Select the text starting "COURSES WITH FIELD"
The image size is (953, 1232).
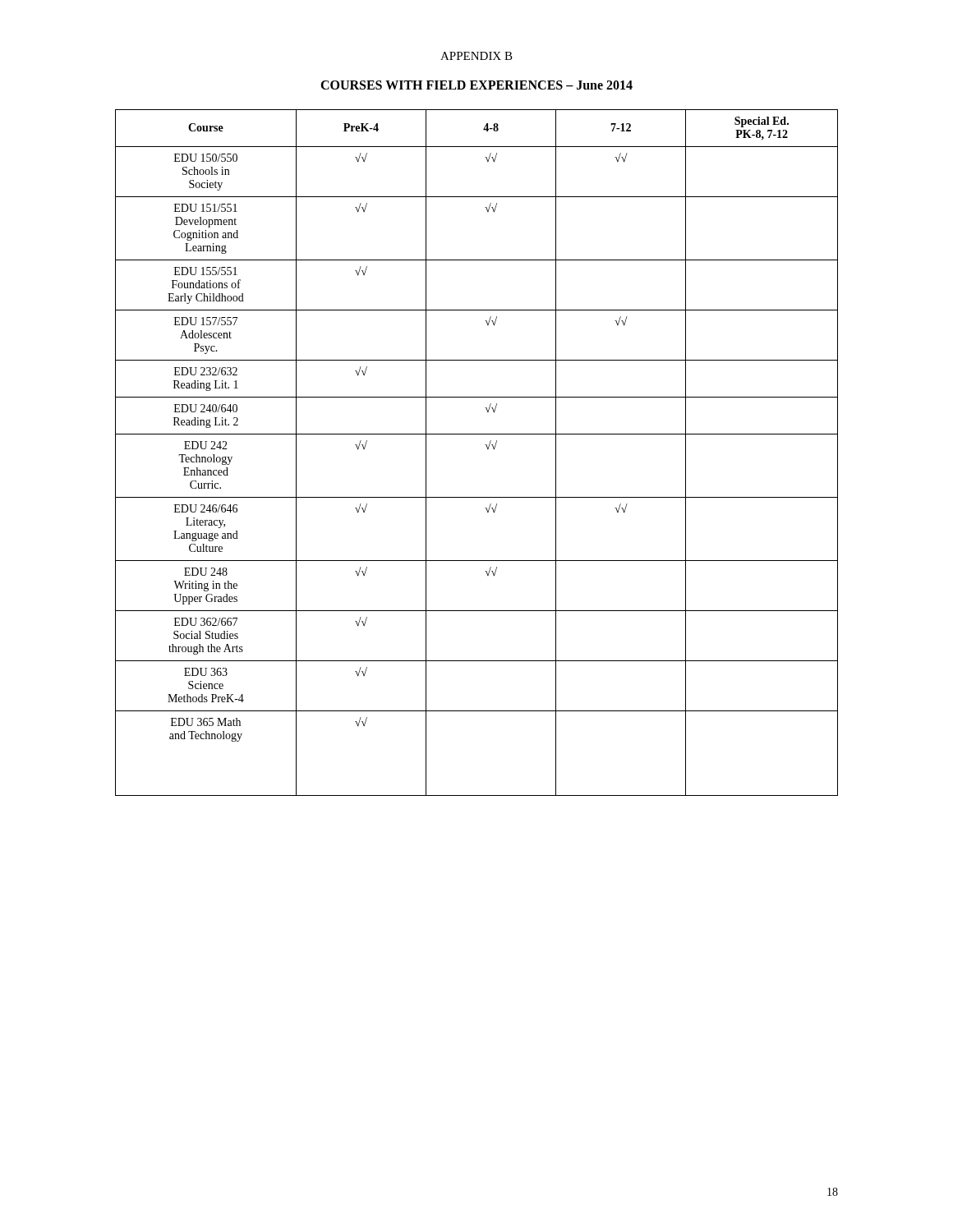(x=476, y=85)
